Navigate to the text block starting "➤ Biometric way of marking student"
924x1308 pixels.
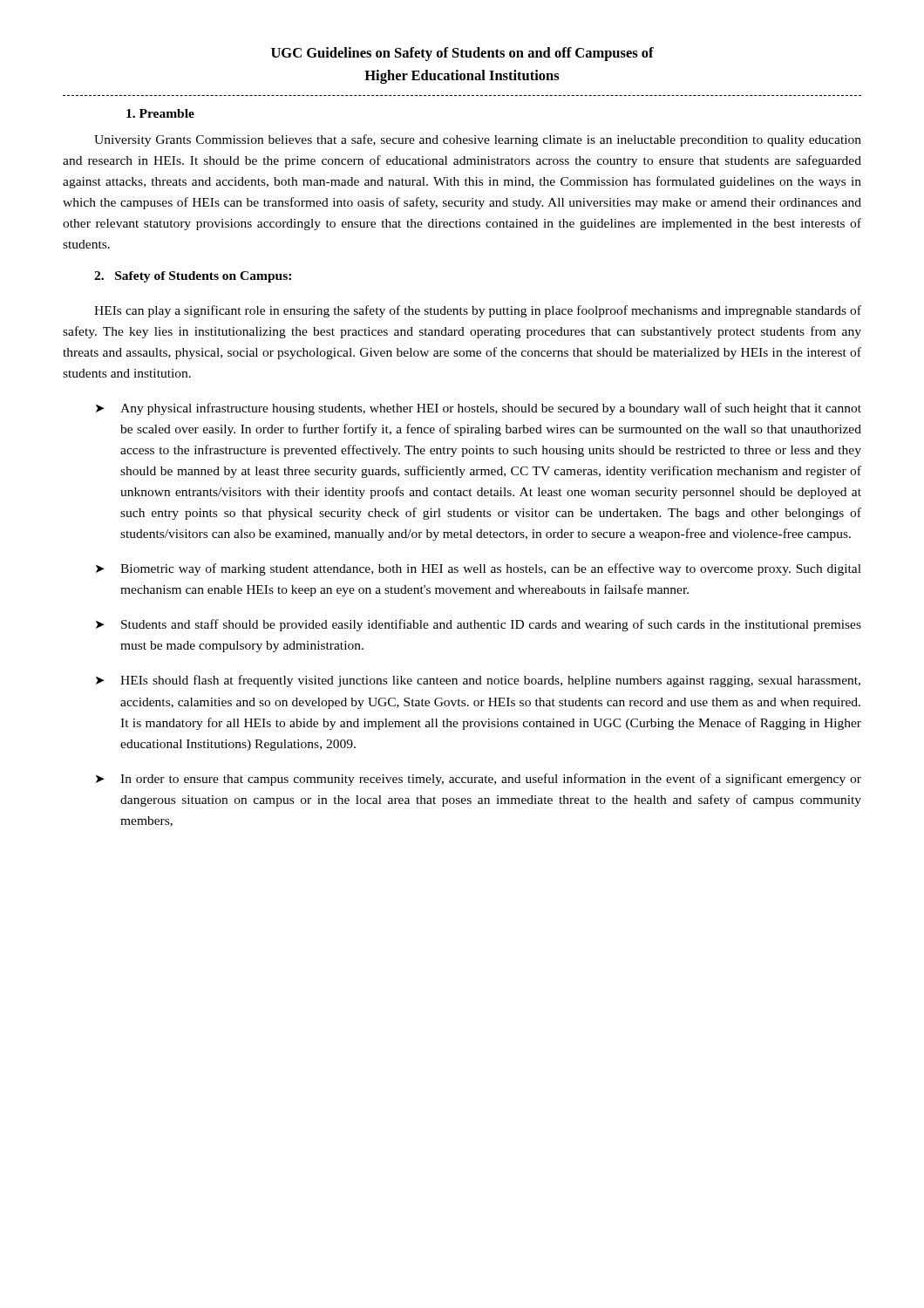pyautogui.click(x=478, y=579)
